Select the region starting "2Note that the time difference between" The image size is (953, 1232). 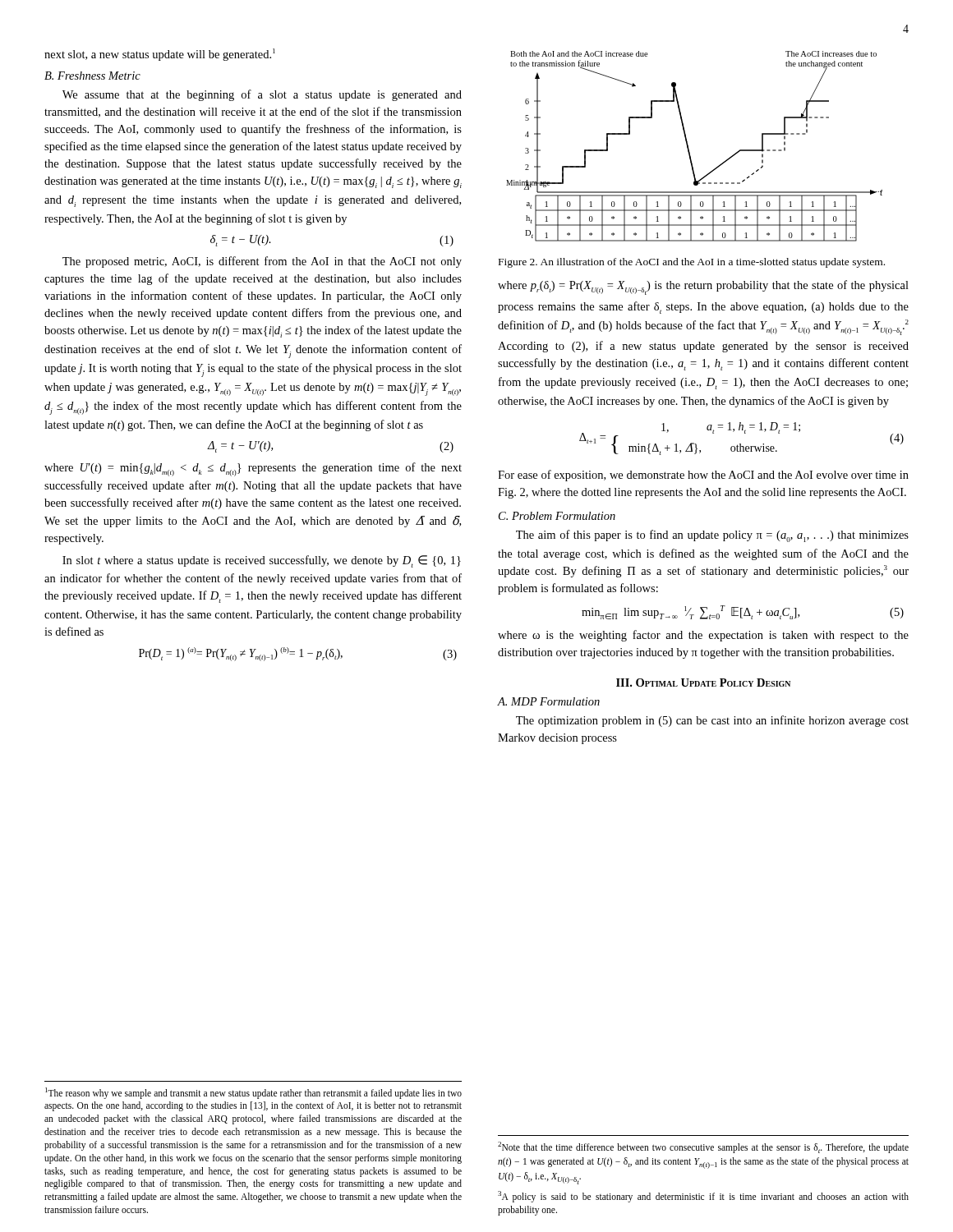point(703,1176)
